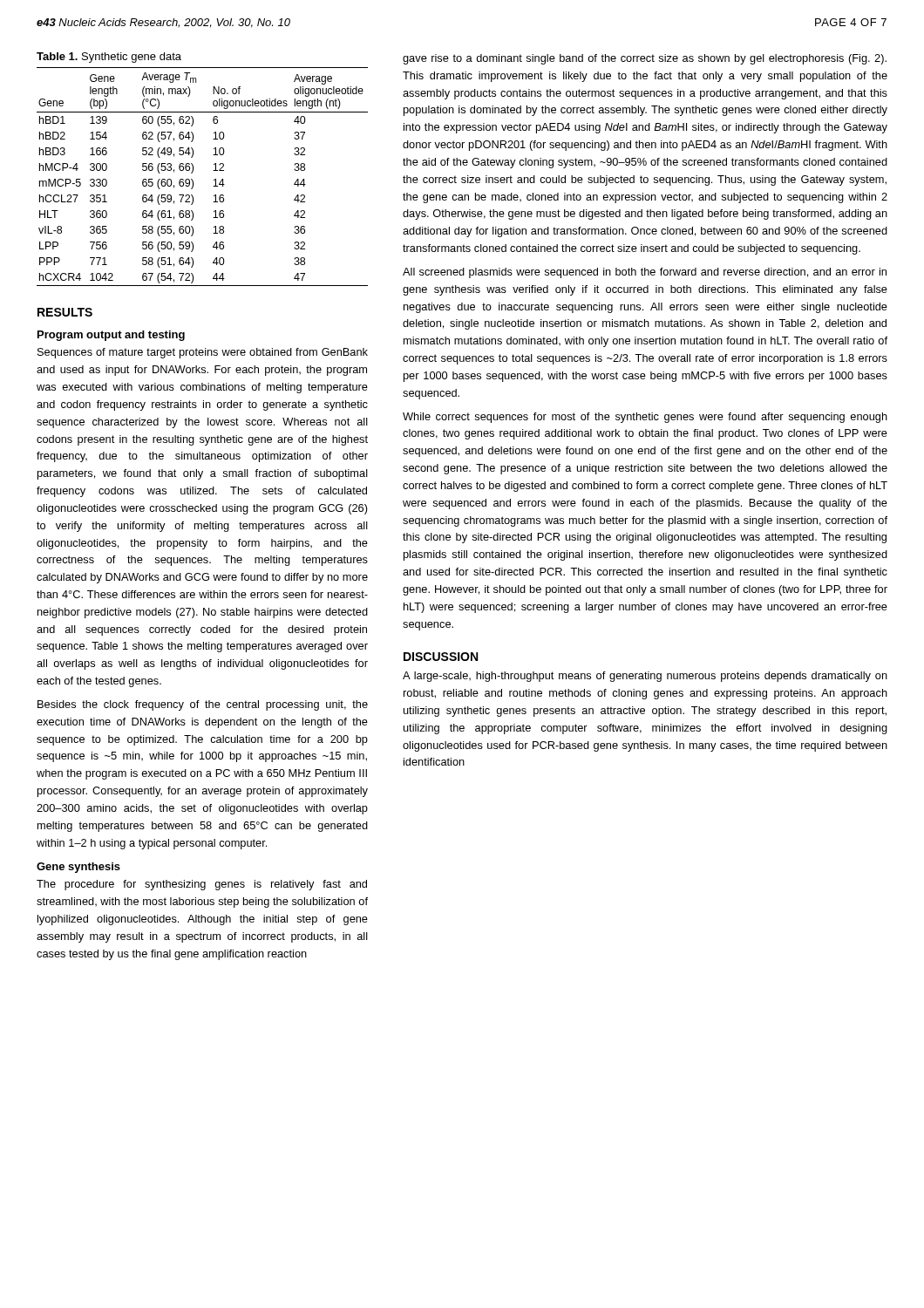Find the passage starting "Program output and testing"
924x1308 pixels.
[111, 335]
